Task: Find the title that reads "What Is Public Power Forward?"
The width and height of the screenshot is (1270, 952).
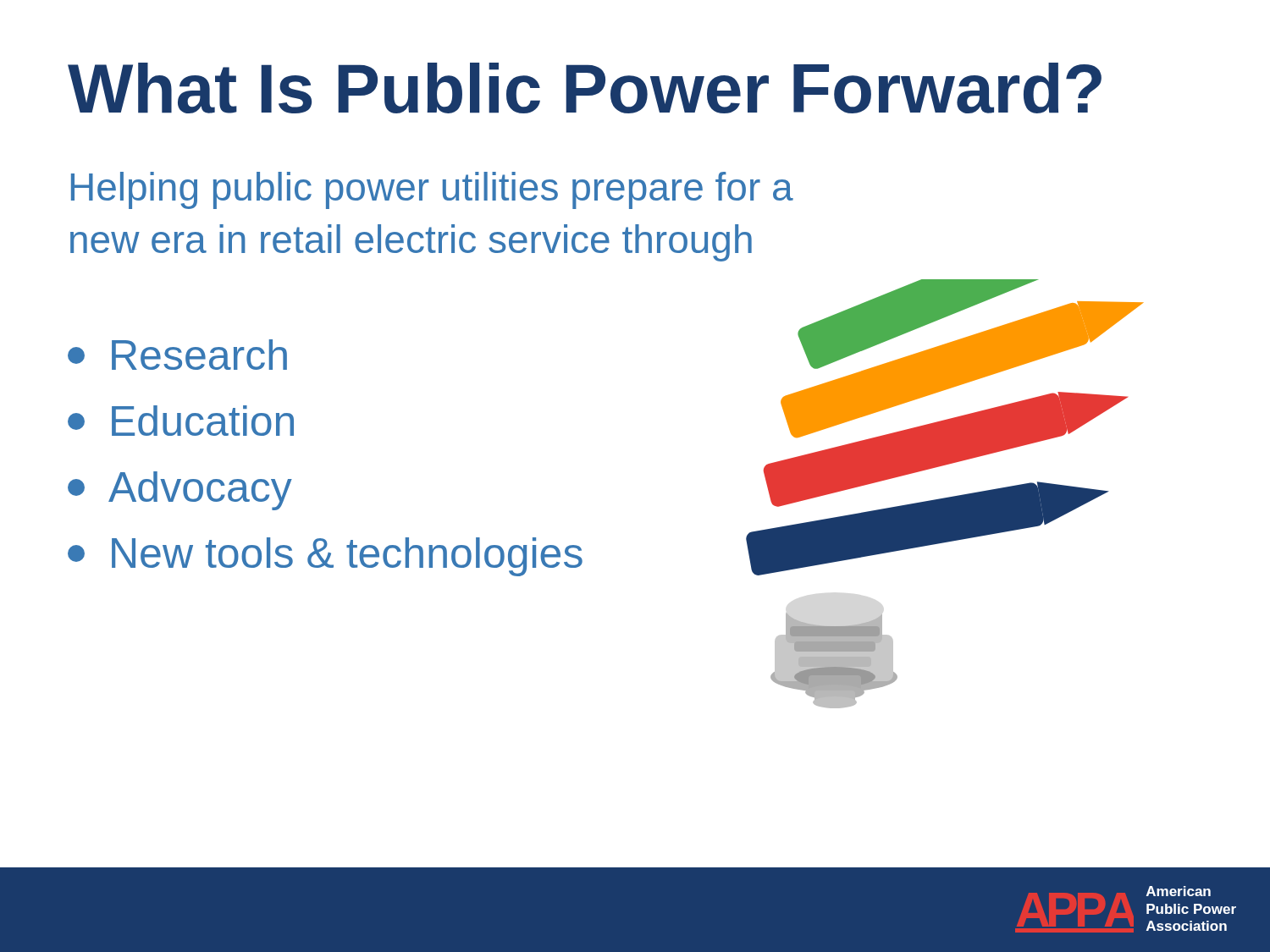Action: click(x=587, y=89)
